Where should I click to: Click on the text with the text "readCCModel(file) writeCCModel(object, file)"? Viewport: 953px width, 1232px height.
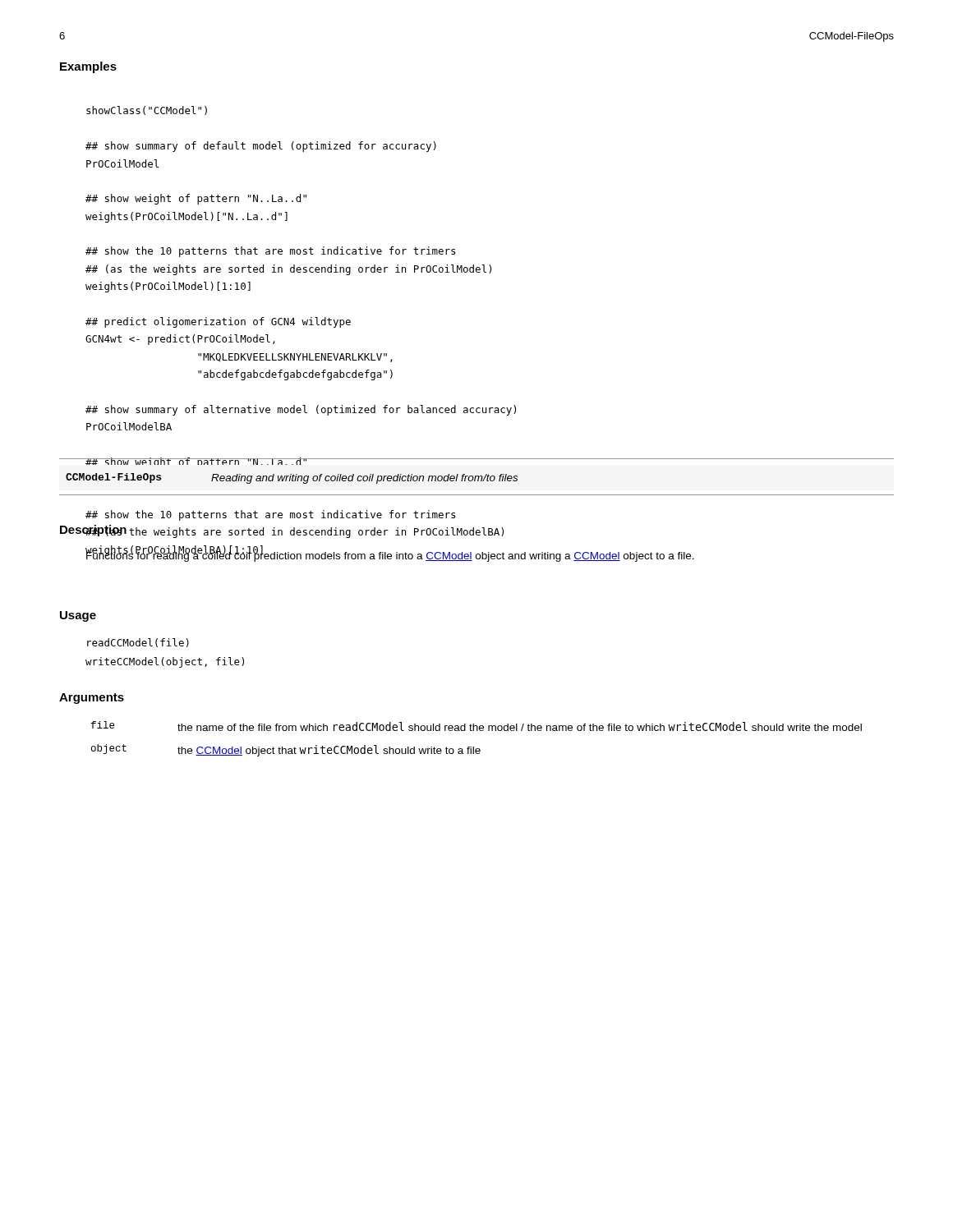[x=166, y=652]
